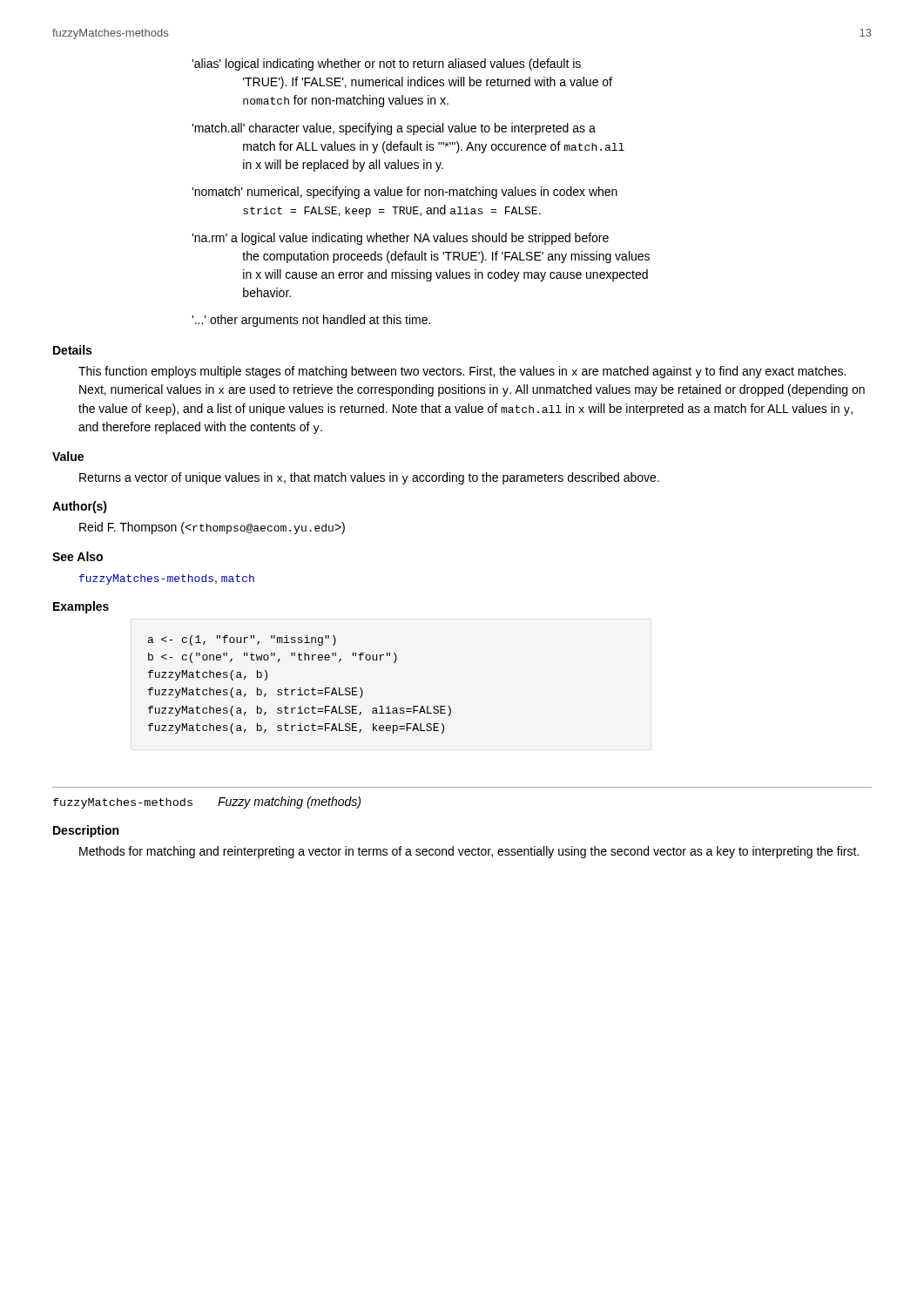Screen dimensions: 1307x924
Task: Click the passage that begins "'alias' logical indicating whether or not to return"
Action: (402, 82)
